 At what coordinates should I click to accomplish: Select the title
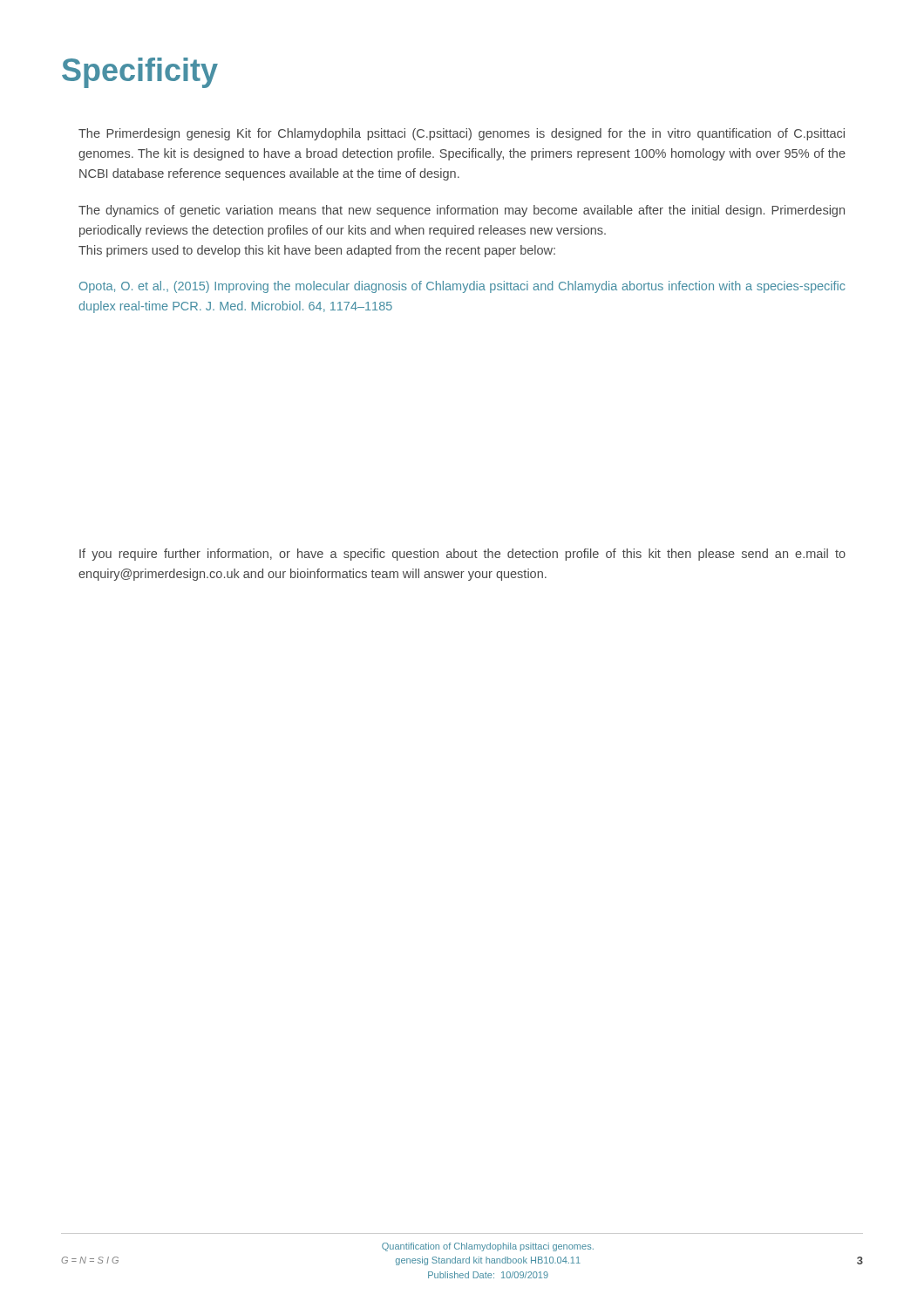coord(139,71)
